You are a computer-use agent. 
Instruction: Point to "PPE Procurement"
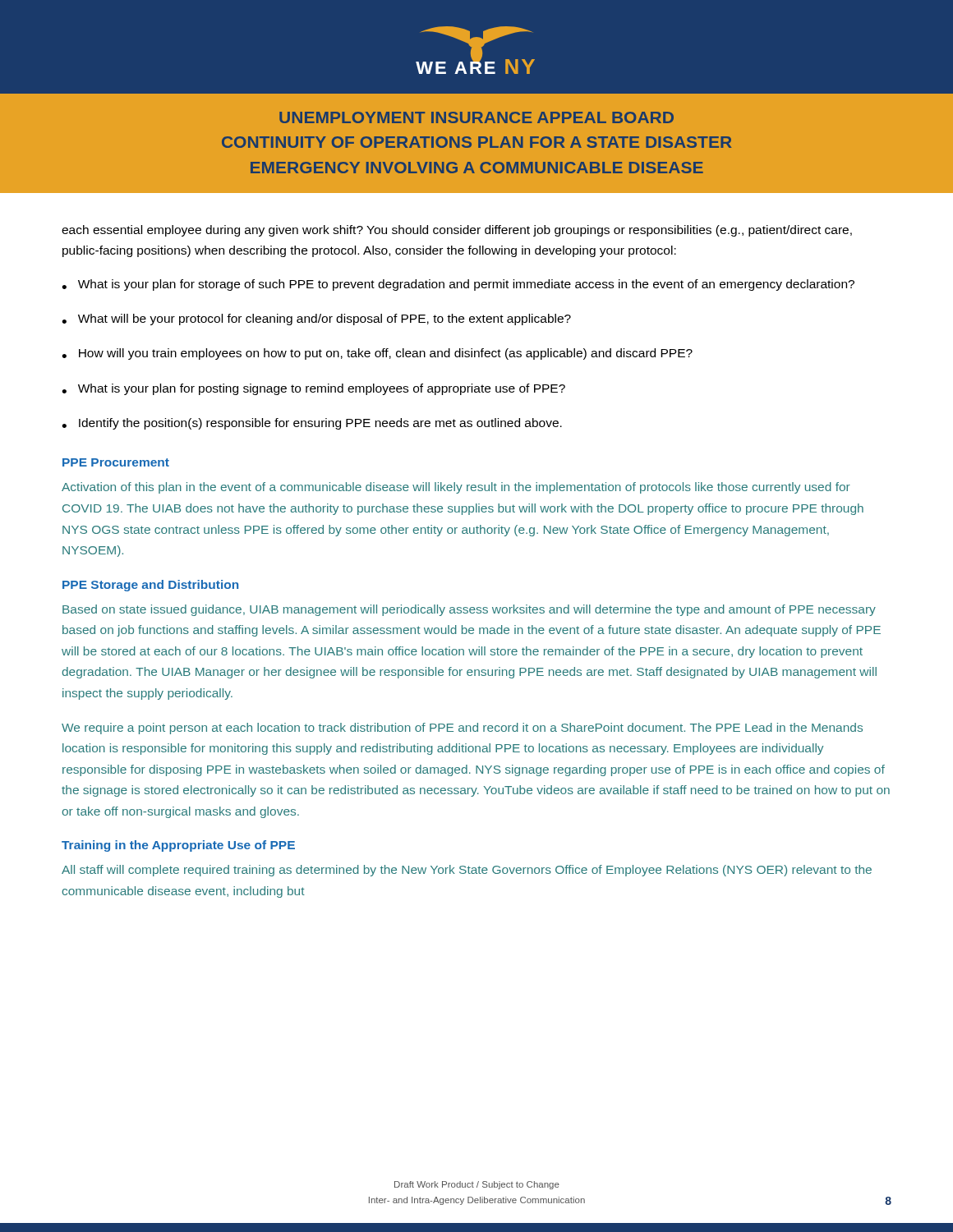tap(115, 462)
